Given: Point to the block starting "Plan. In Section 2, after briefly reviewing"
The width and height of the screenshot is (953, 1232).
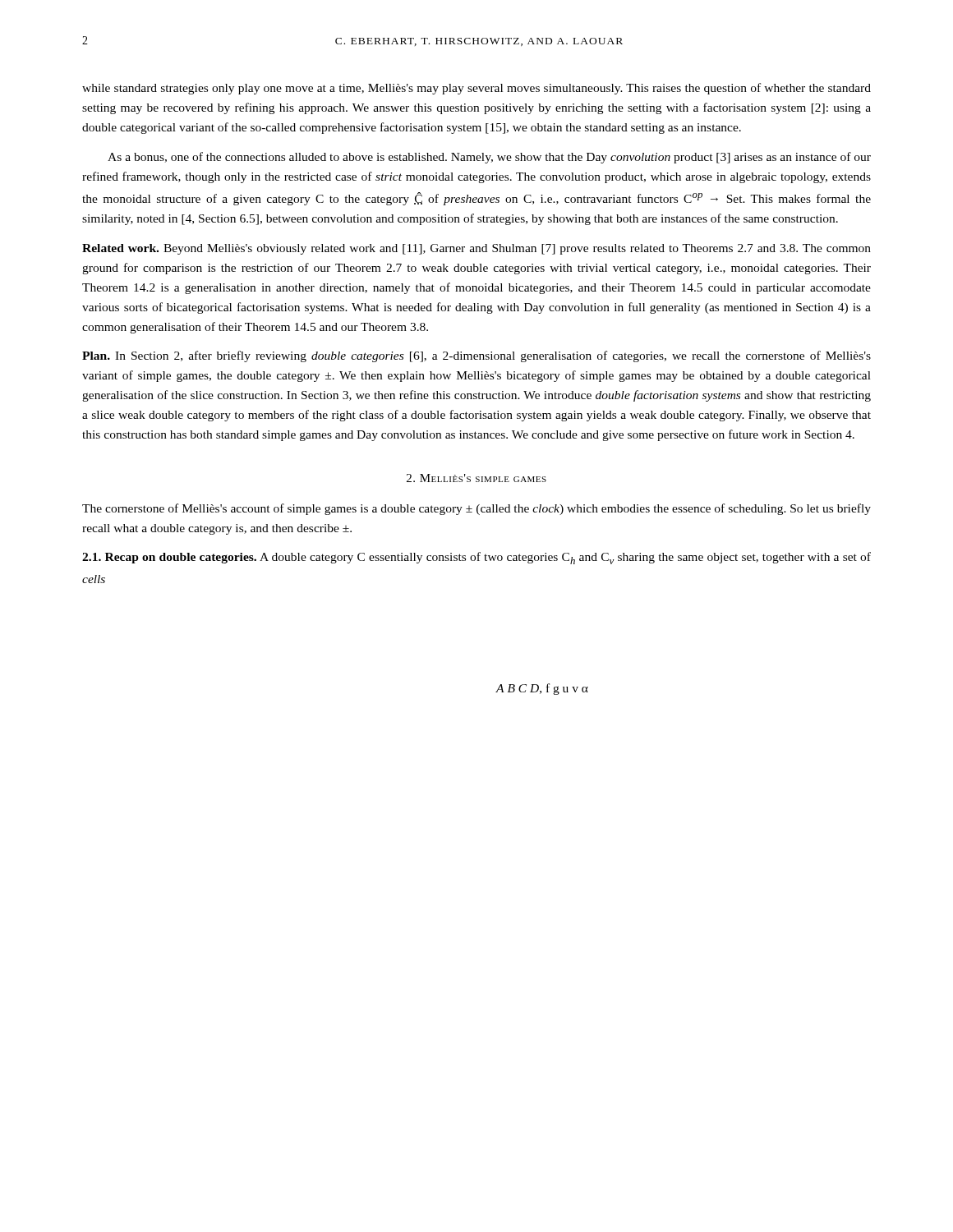Looking at the screenshot, I should [476, 395].
